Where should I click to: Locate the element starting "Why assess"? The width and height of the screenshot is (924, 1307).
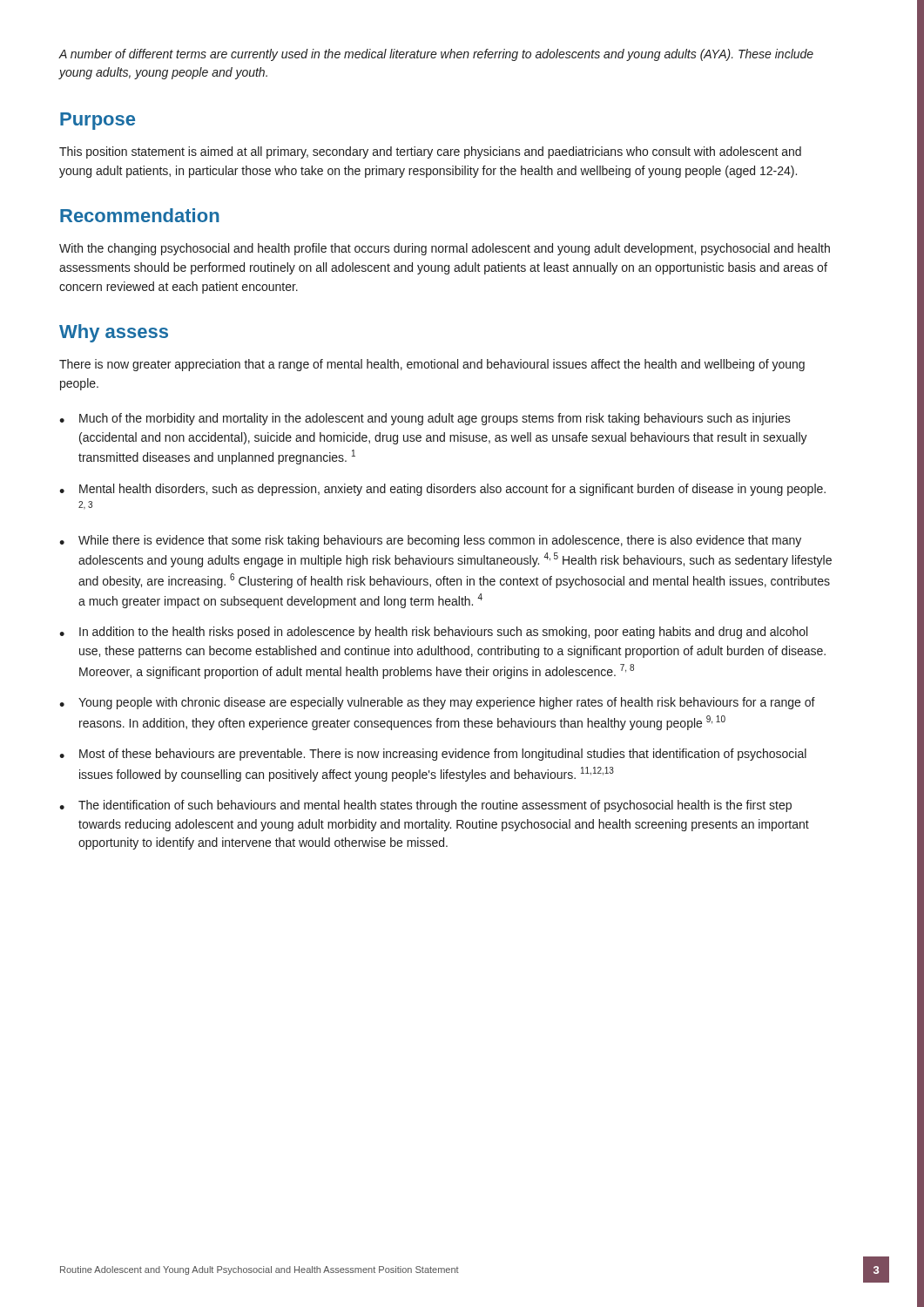pos(114,332)
